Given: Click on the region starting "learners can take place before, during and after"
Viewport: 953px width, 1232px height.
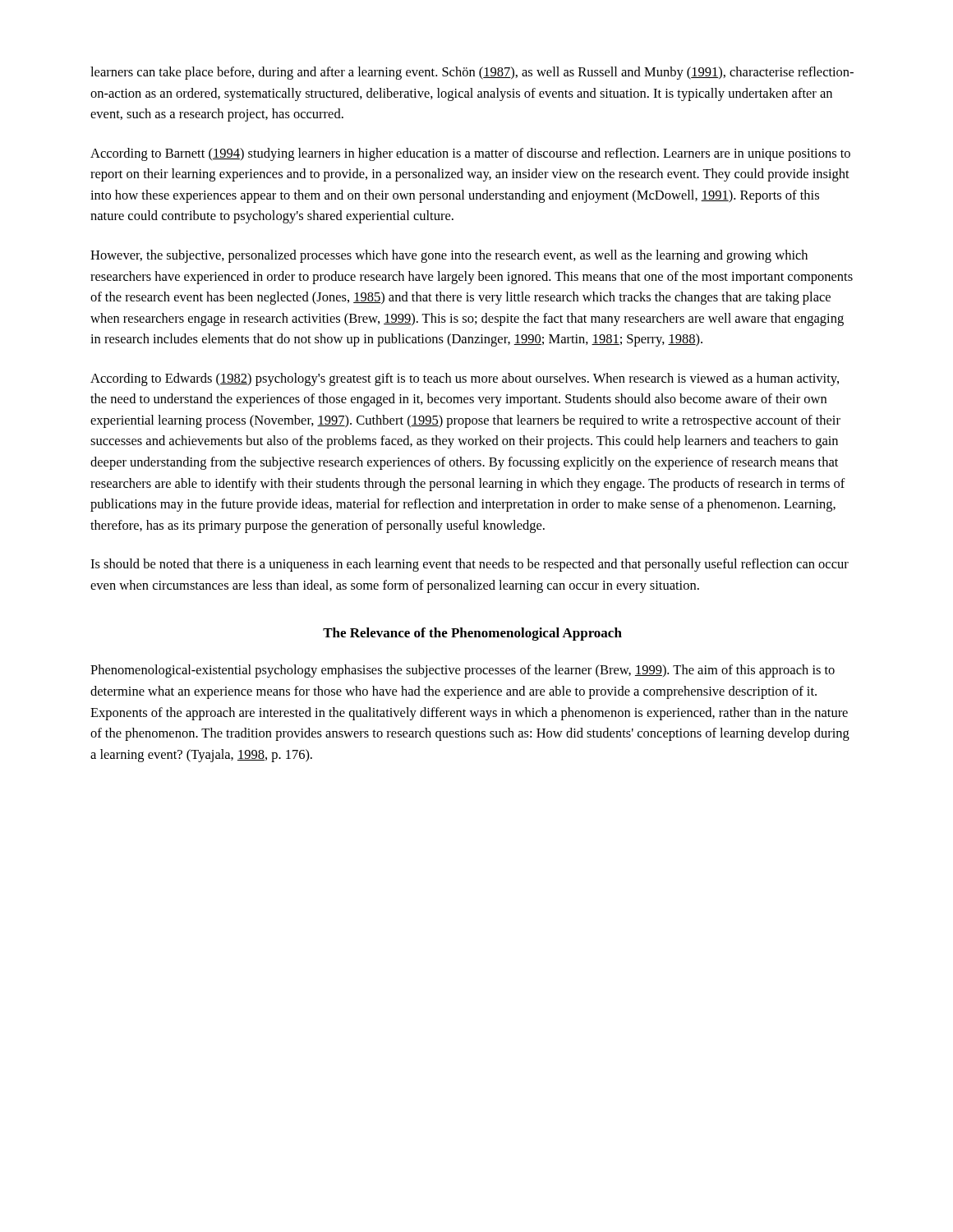Looking at the screenshot, I should [x=472, y=93].
